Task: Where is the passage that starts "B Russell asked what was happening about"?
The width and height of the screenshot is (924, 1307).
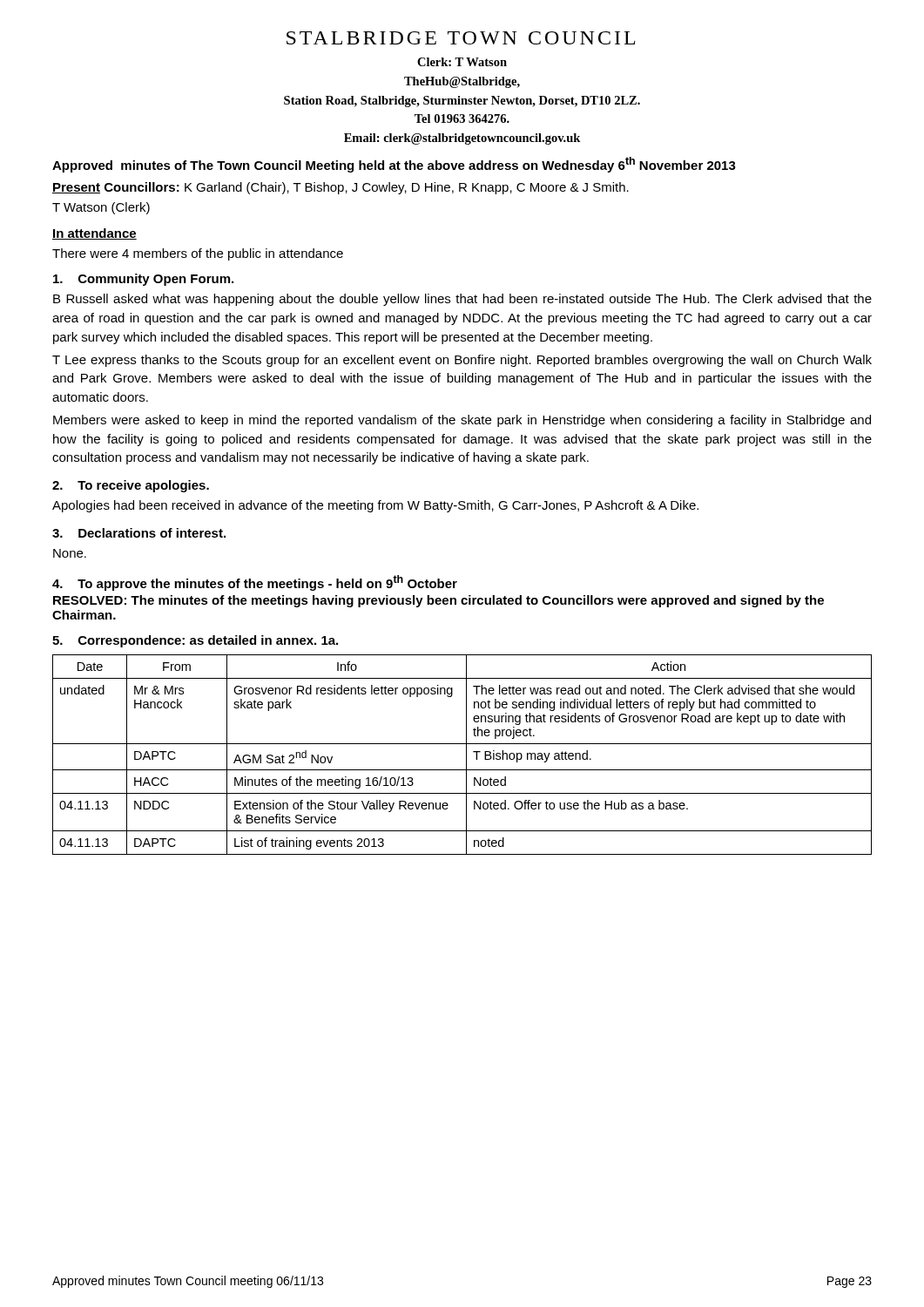Action: 462,318
